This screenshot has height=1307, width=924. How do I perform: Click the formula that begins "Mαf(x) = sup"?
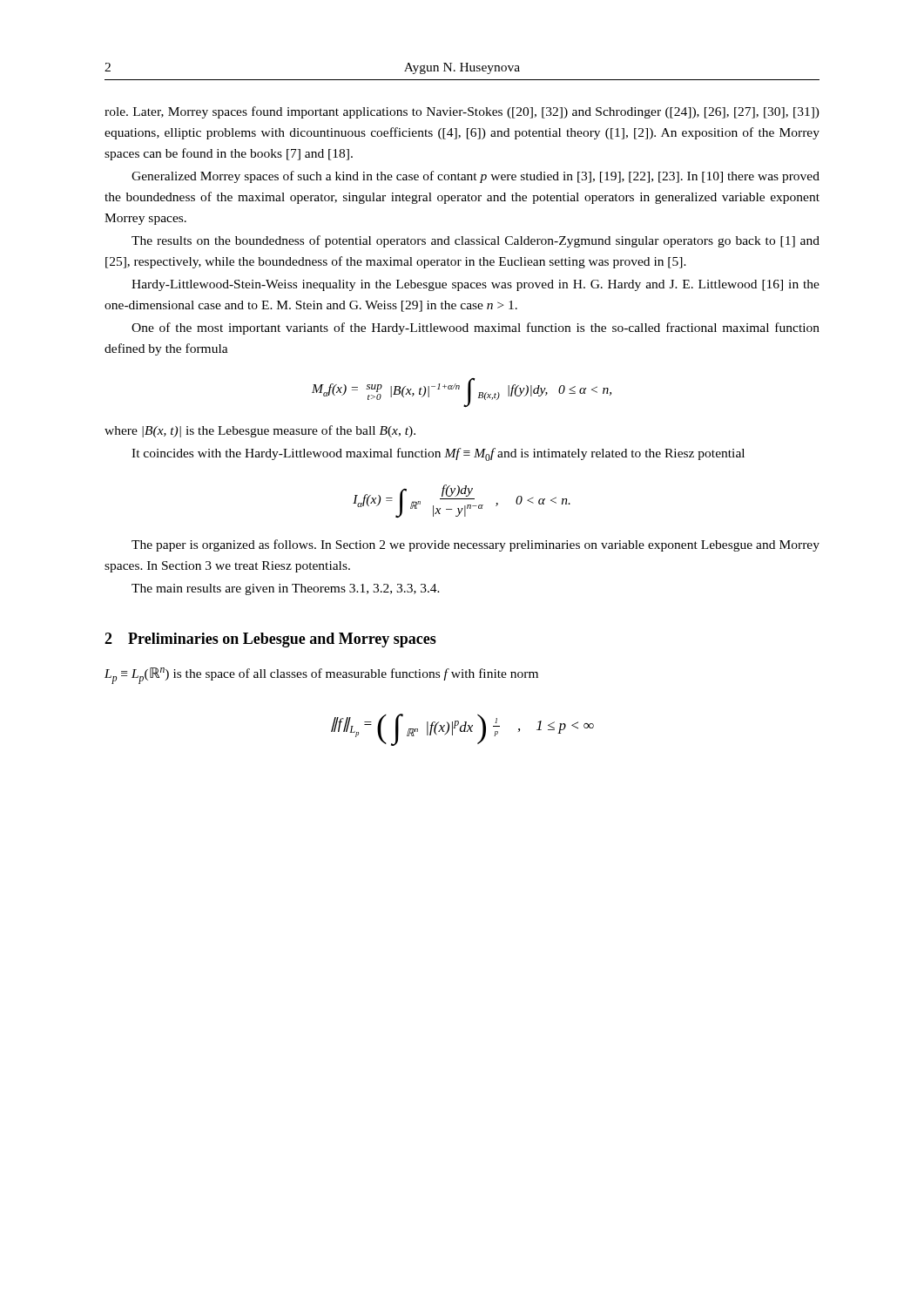(462, 390)
